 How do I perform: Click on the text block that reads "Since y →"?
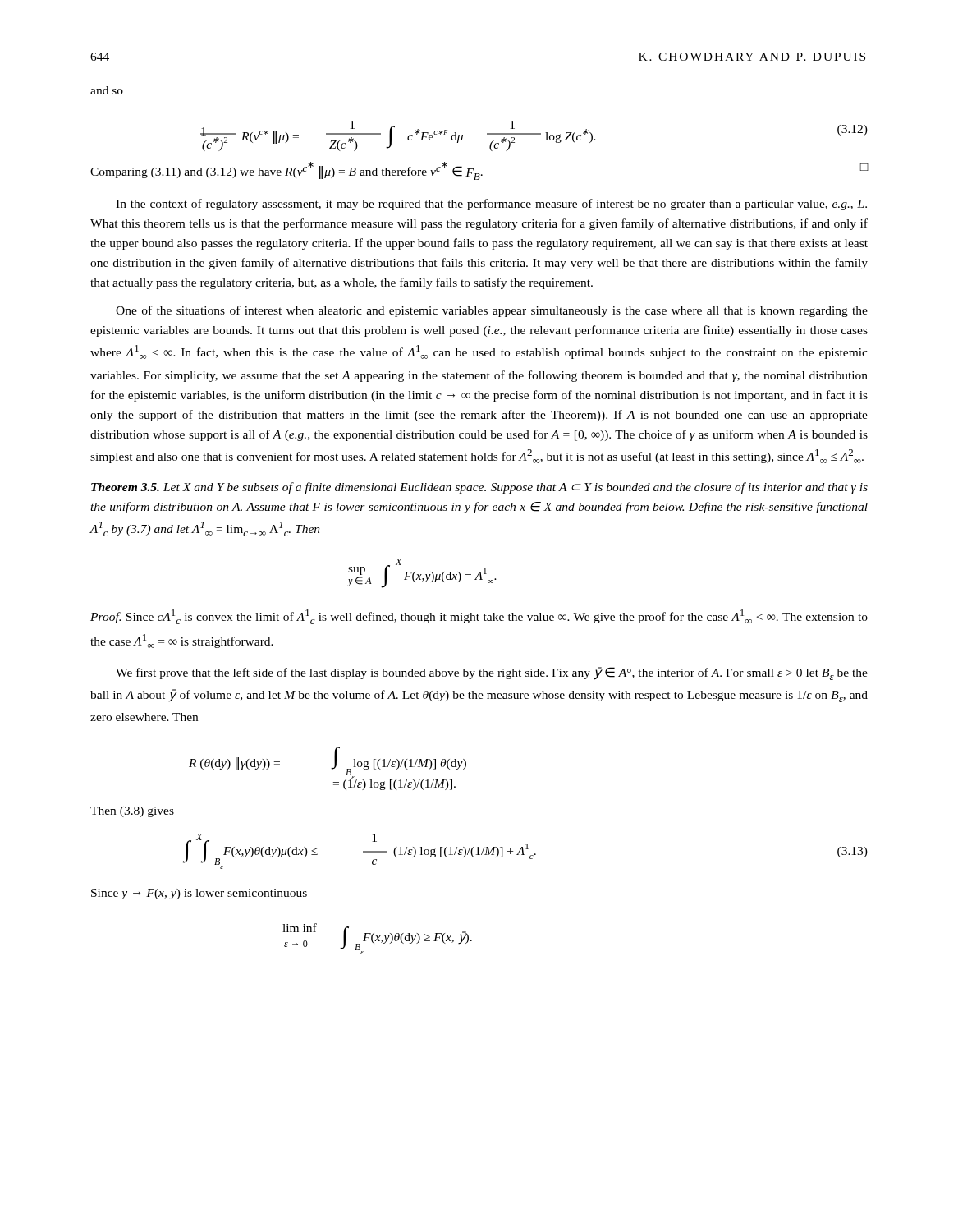199,892
